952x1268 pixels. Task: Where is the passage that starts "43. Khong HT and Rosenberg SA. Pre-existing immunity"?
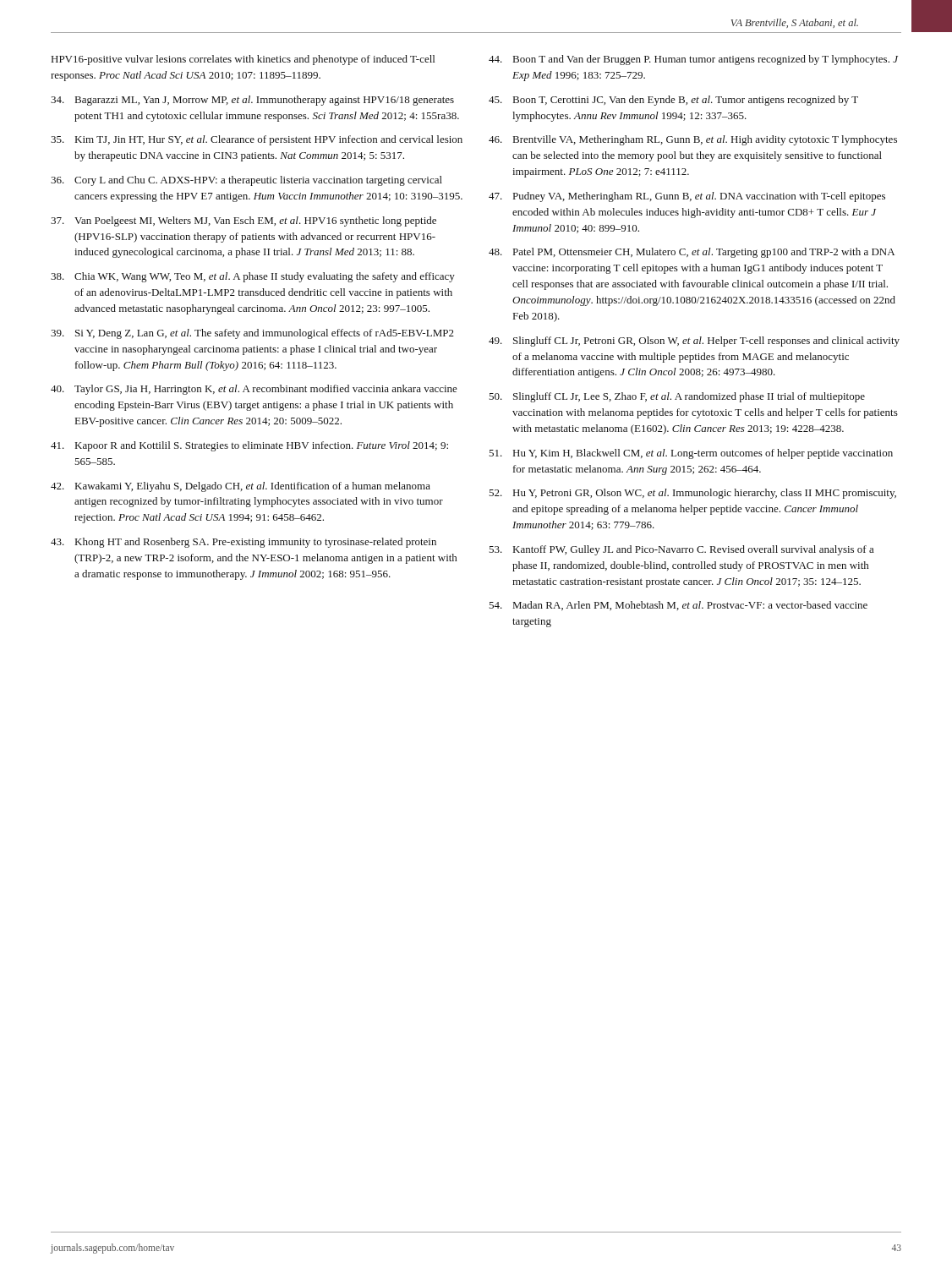coord(257,558)
